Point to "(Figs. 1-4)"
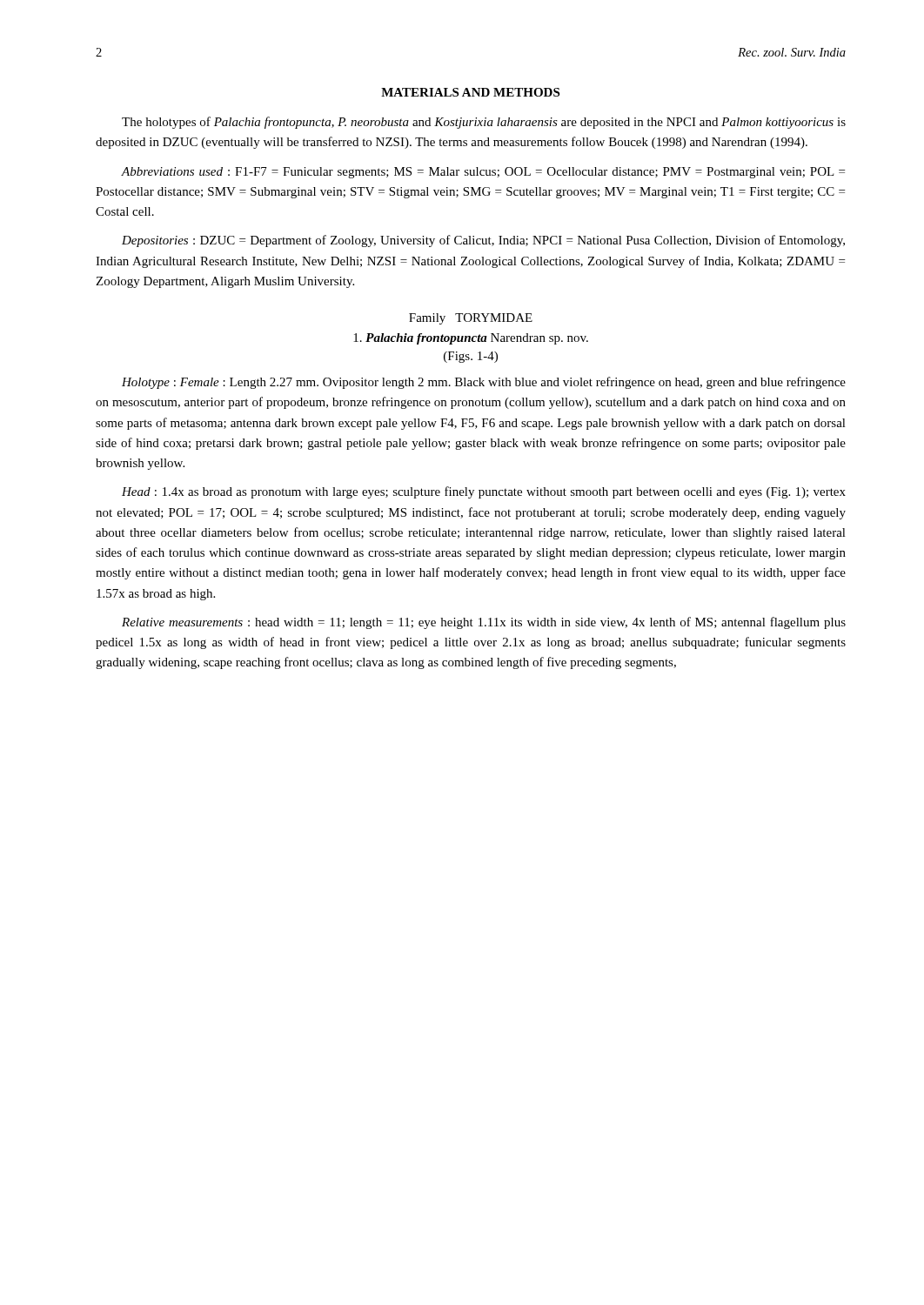Screen dimensions: 1305x924 471,356
